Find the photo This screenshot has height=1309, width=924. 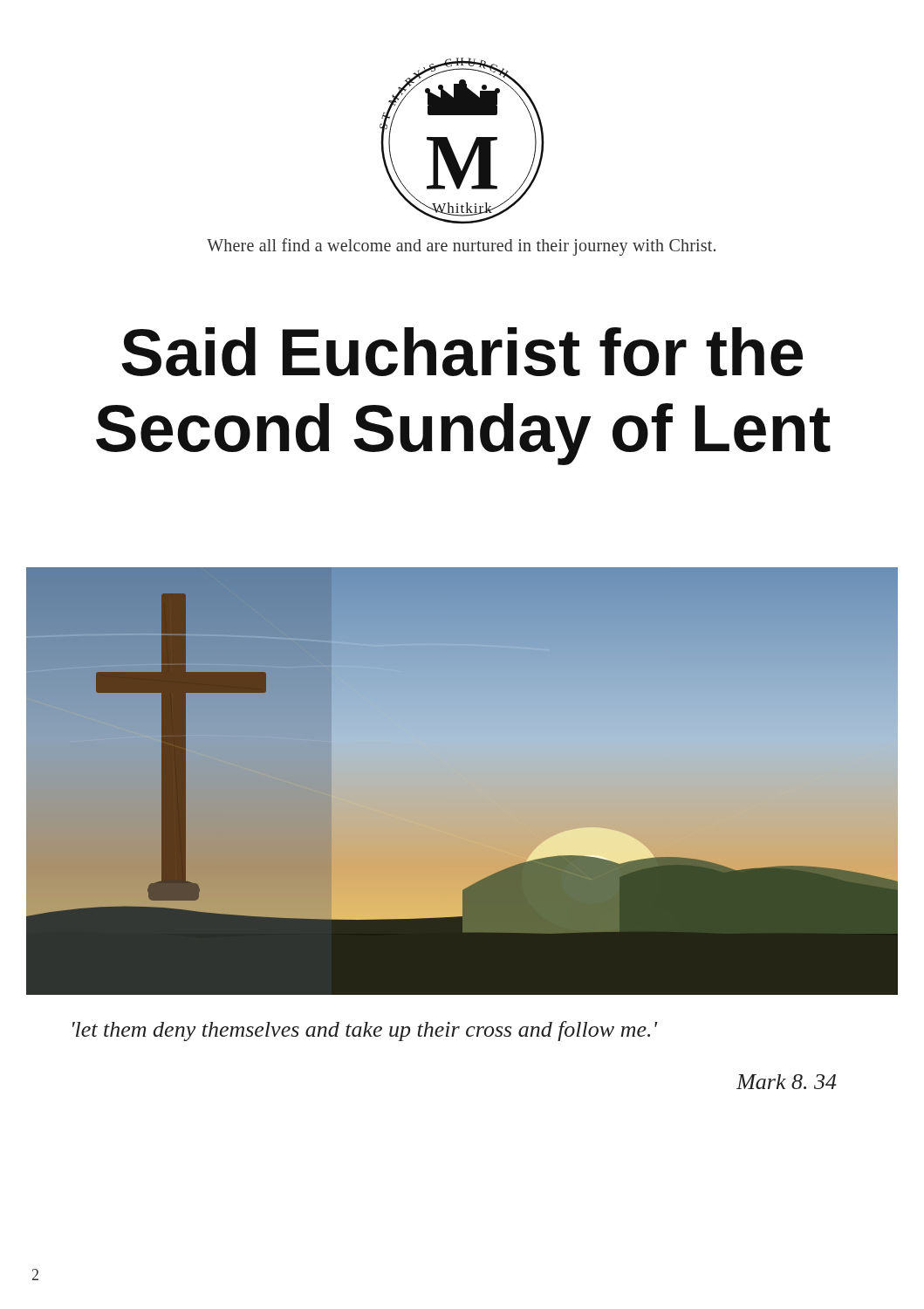pyautogui.click(x=462, y=781)
